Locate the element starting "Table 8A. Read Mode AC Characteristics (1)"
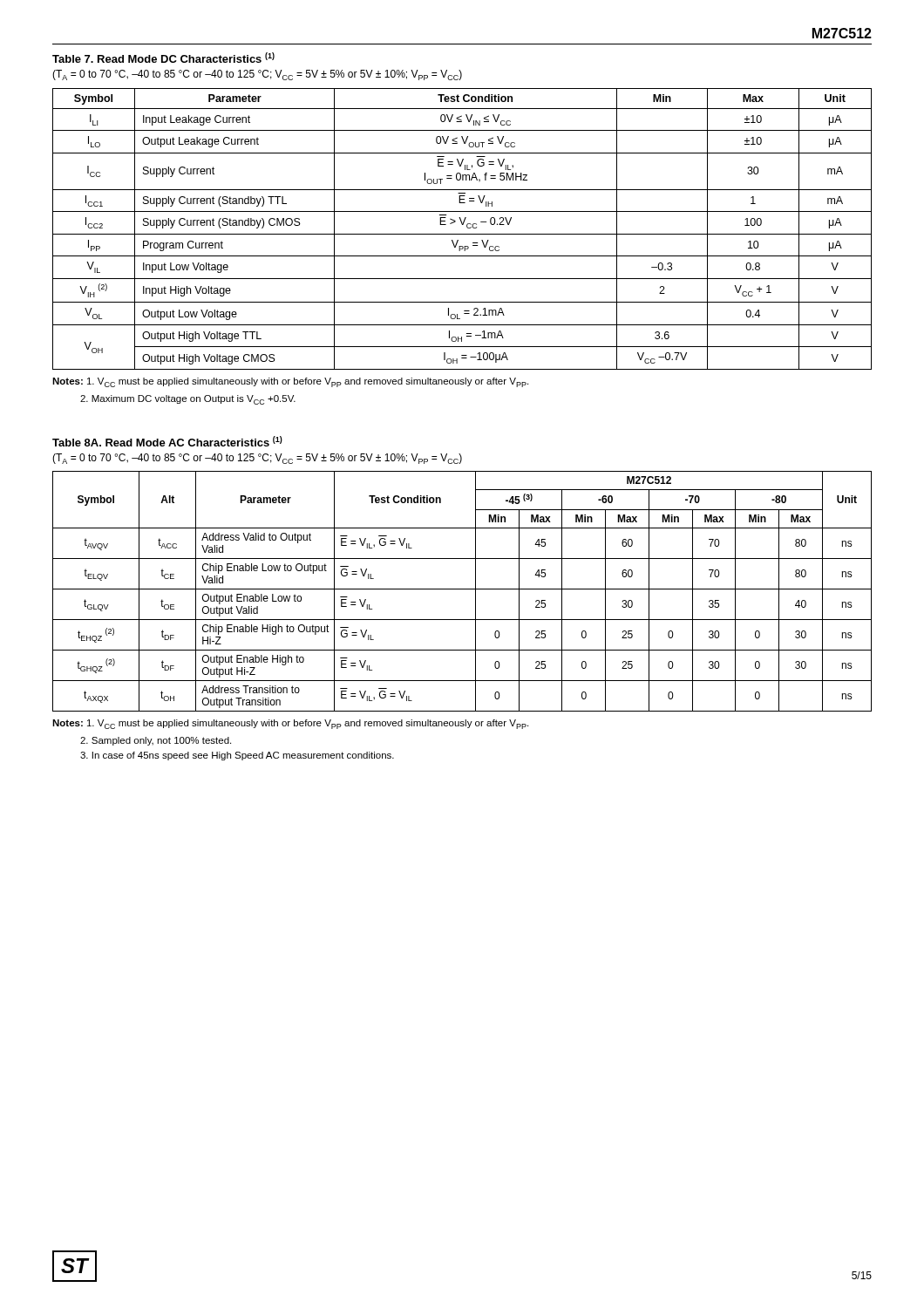 [x=167, y=442]
